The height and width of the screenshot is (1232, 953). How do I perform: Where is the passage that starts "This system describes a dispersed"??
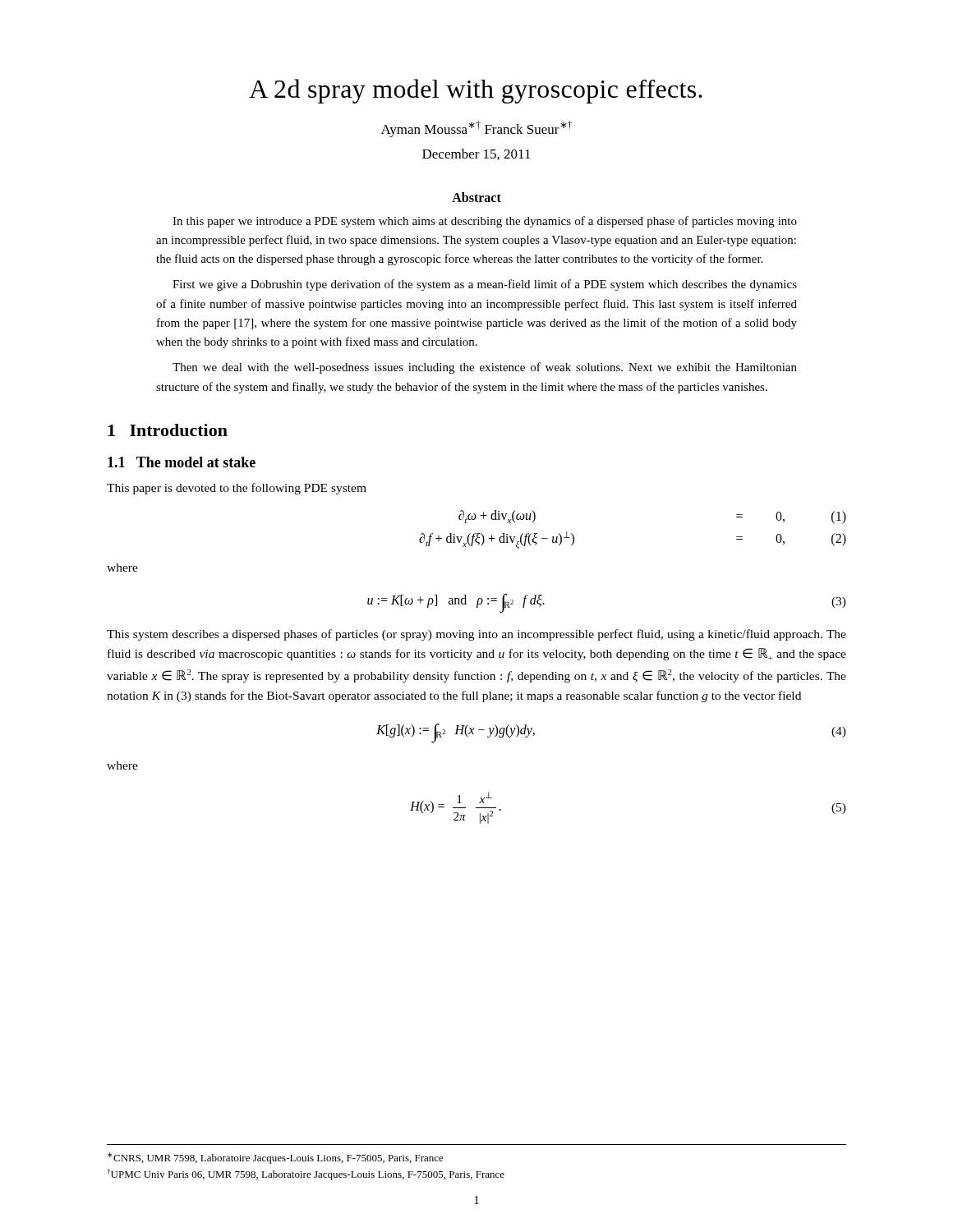click(x=476, y=665)
